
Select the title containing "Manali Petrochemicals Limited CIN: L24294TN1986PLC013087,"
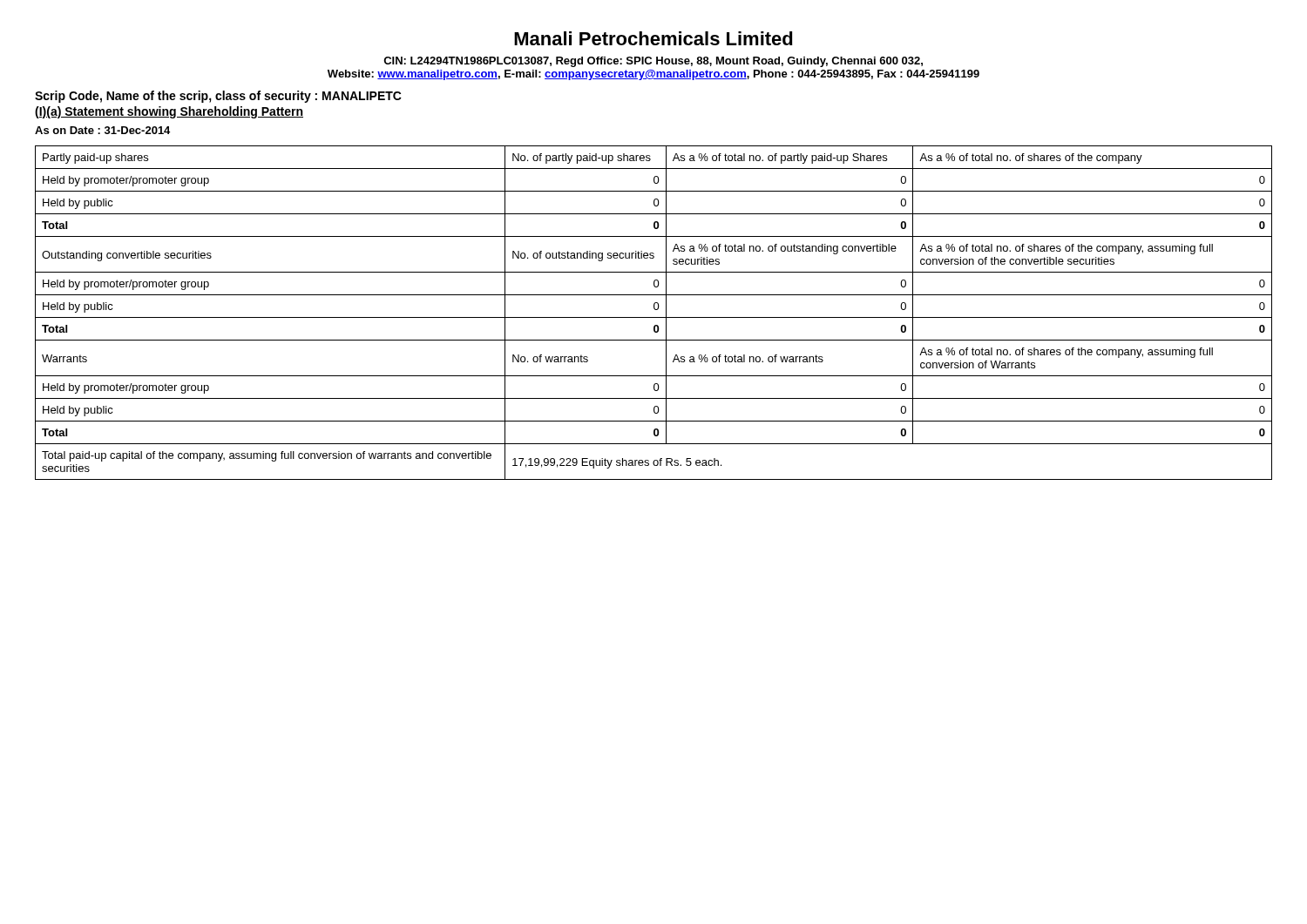(x=654, y=54)
